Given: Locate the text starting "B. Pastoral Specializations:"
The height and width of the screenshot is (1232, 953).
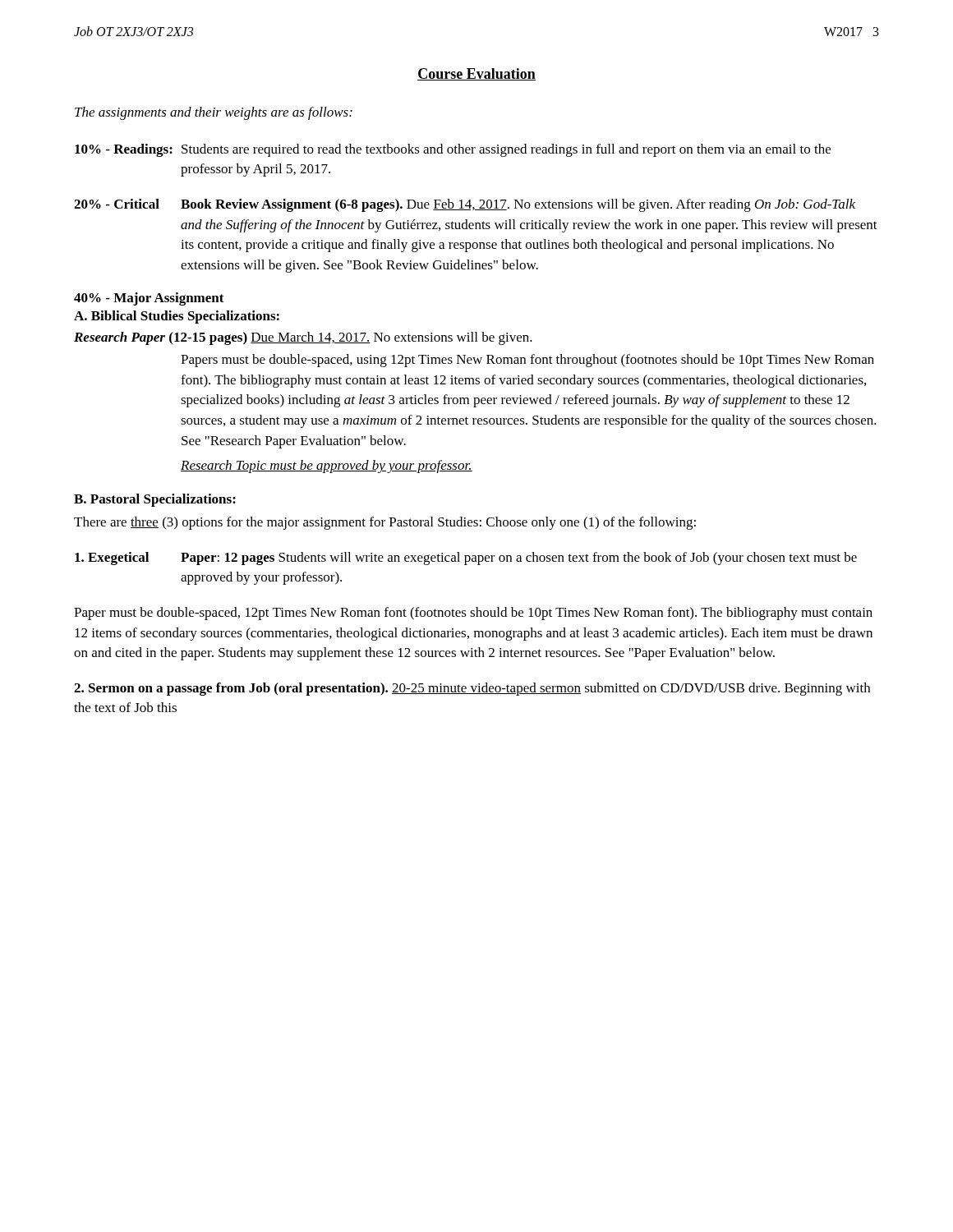Looking at the screenshot, I should coord(155,499).
